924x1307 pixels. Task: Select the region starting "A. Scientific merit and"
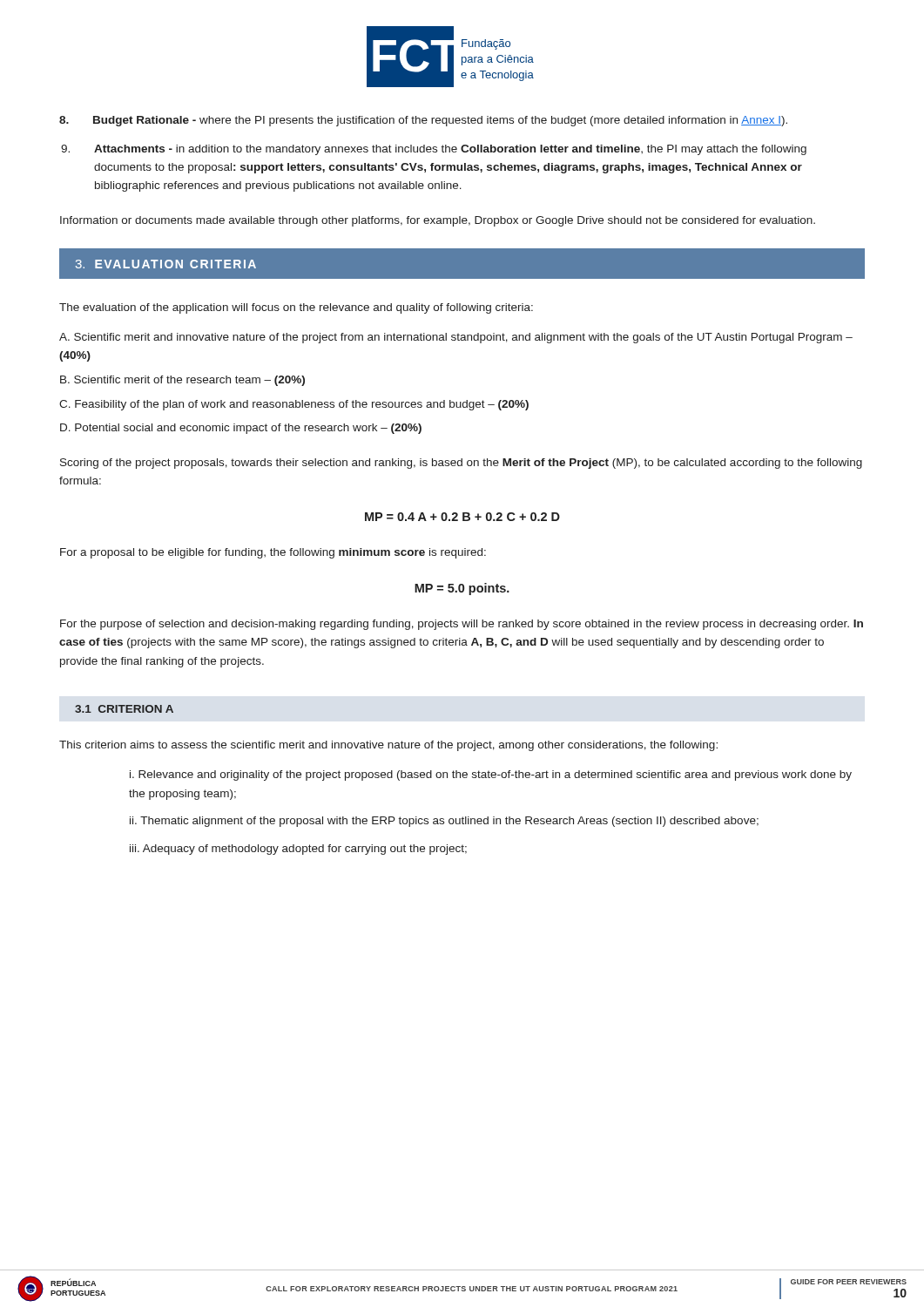tap(456, 346)
